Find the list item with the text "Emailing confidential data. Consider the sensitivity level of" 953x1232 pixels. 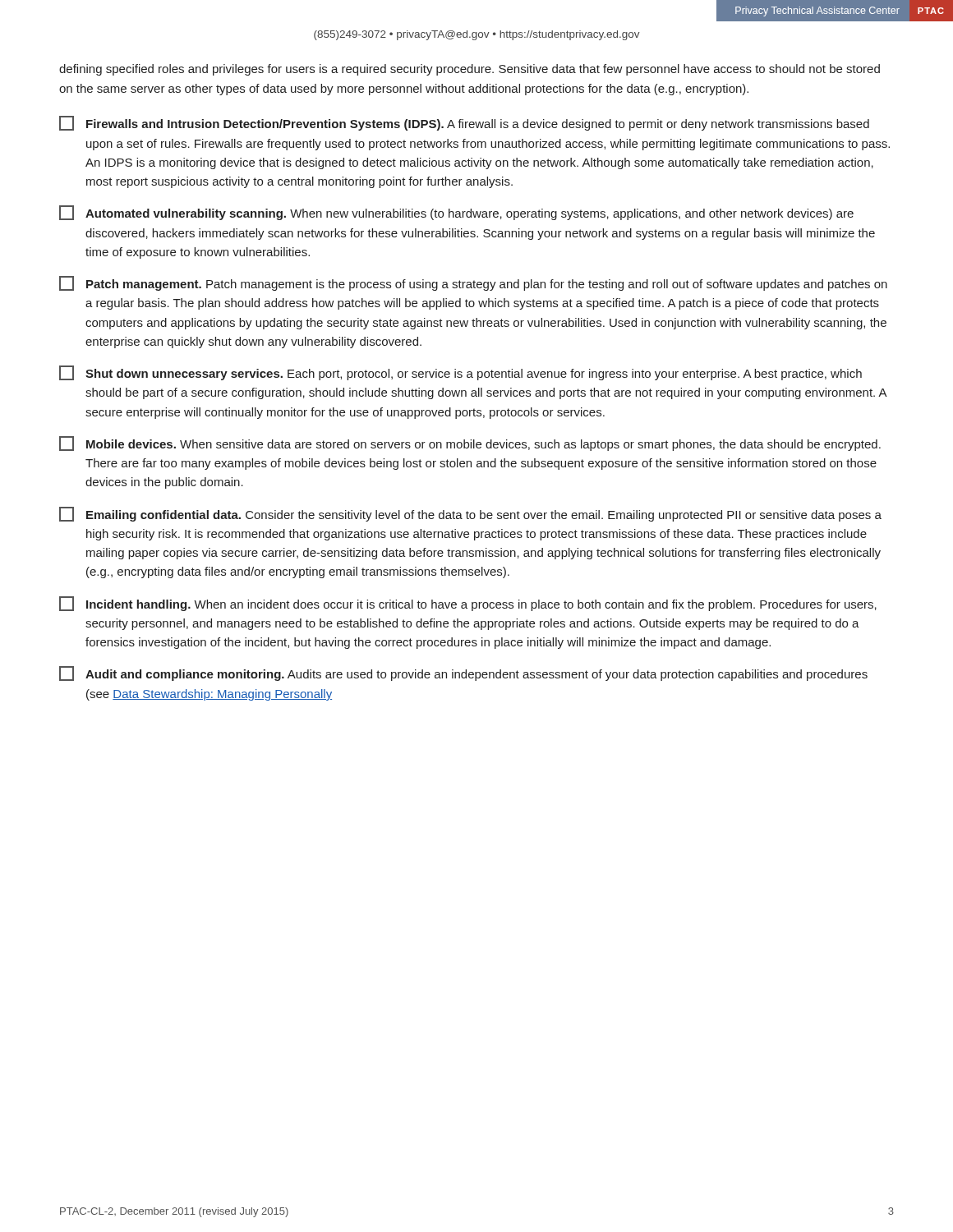point(476,543)
